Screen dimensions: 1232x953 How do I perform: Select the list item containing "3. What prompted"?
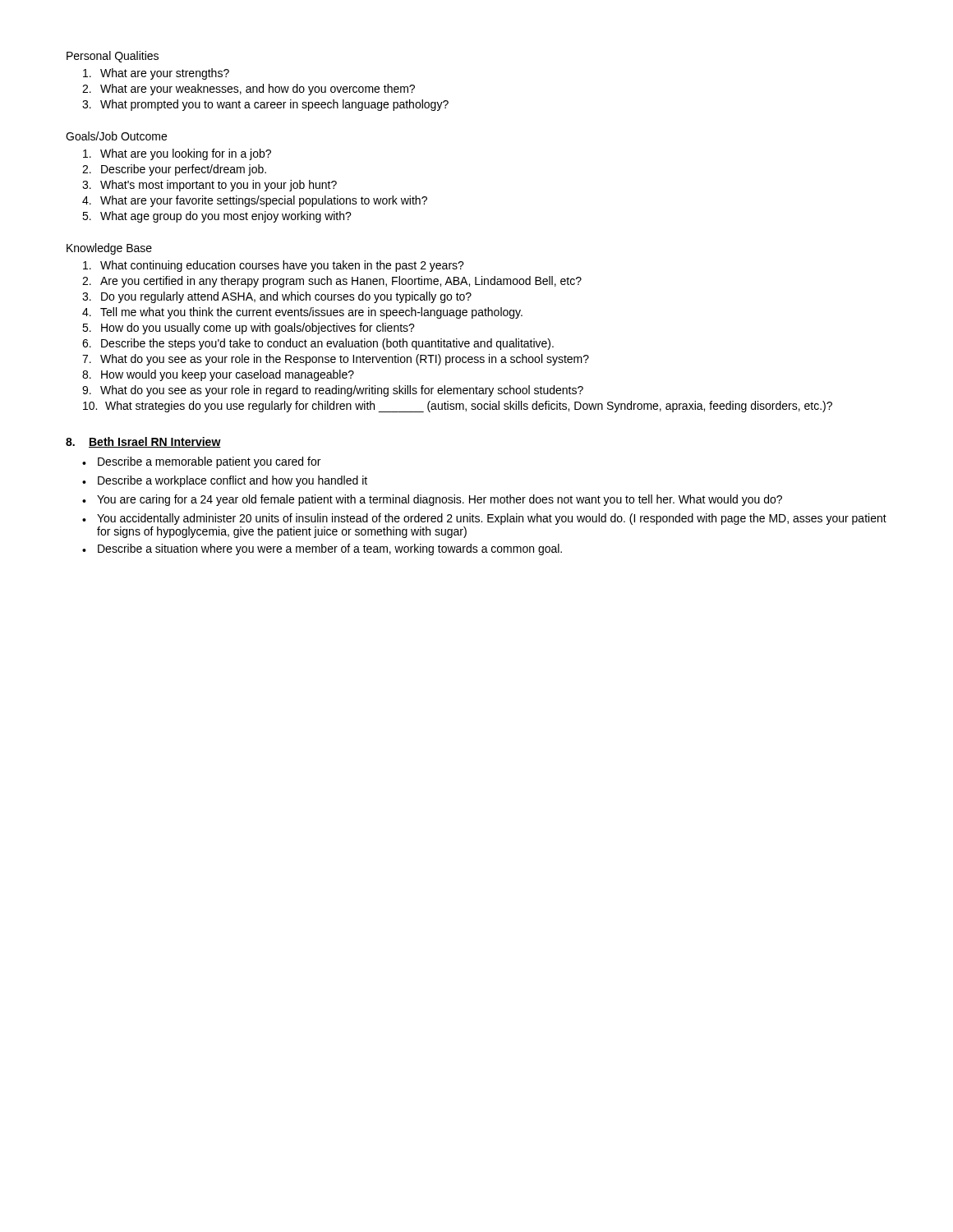click(x=265, y=104)
